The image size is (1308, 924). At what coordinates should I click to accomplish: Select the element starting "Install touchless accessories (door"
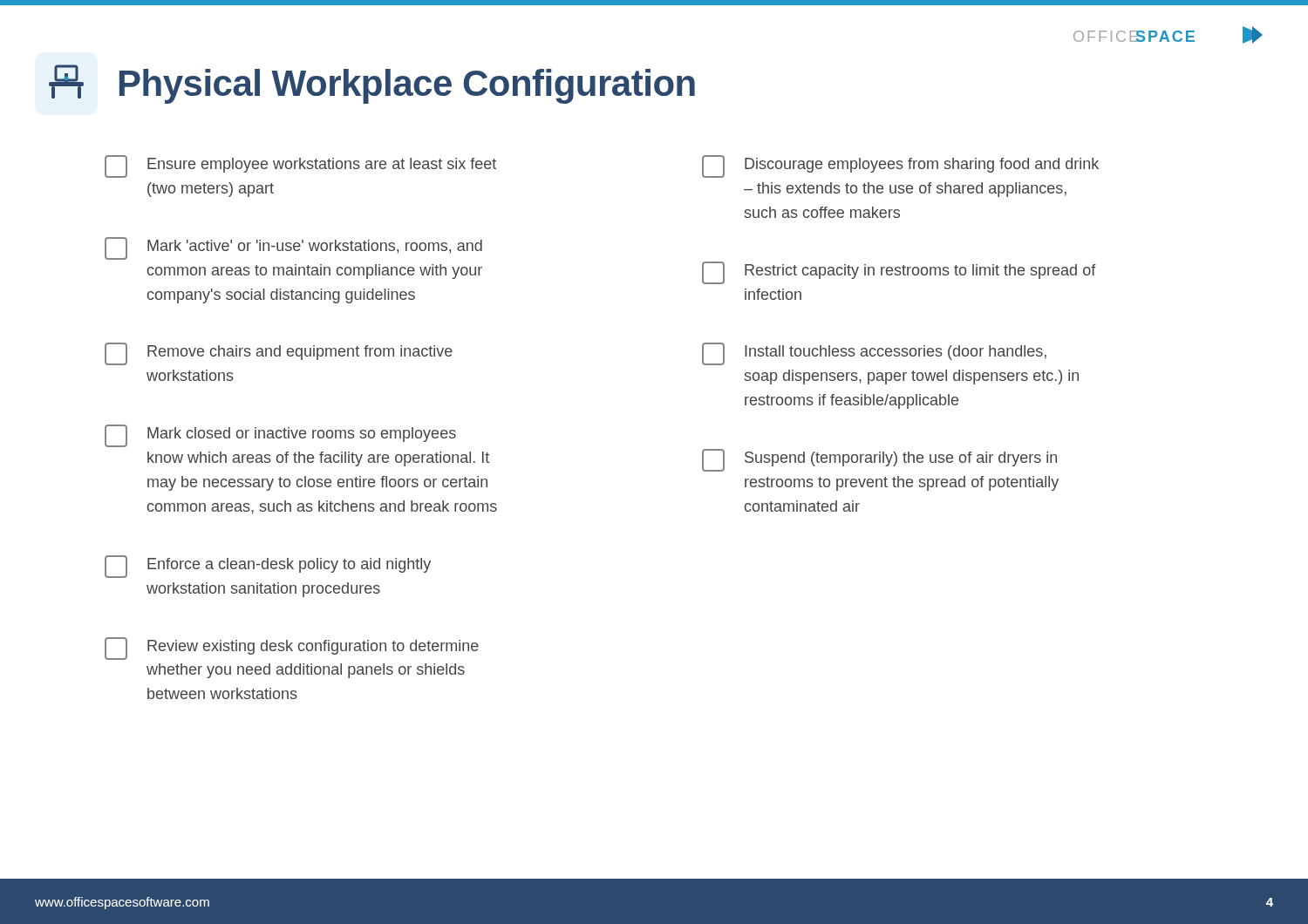tap(891, 377)
